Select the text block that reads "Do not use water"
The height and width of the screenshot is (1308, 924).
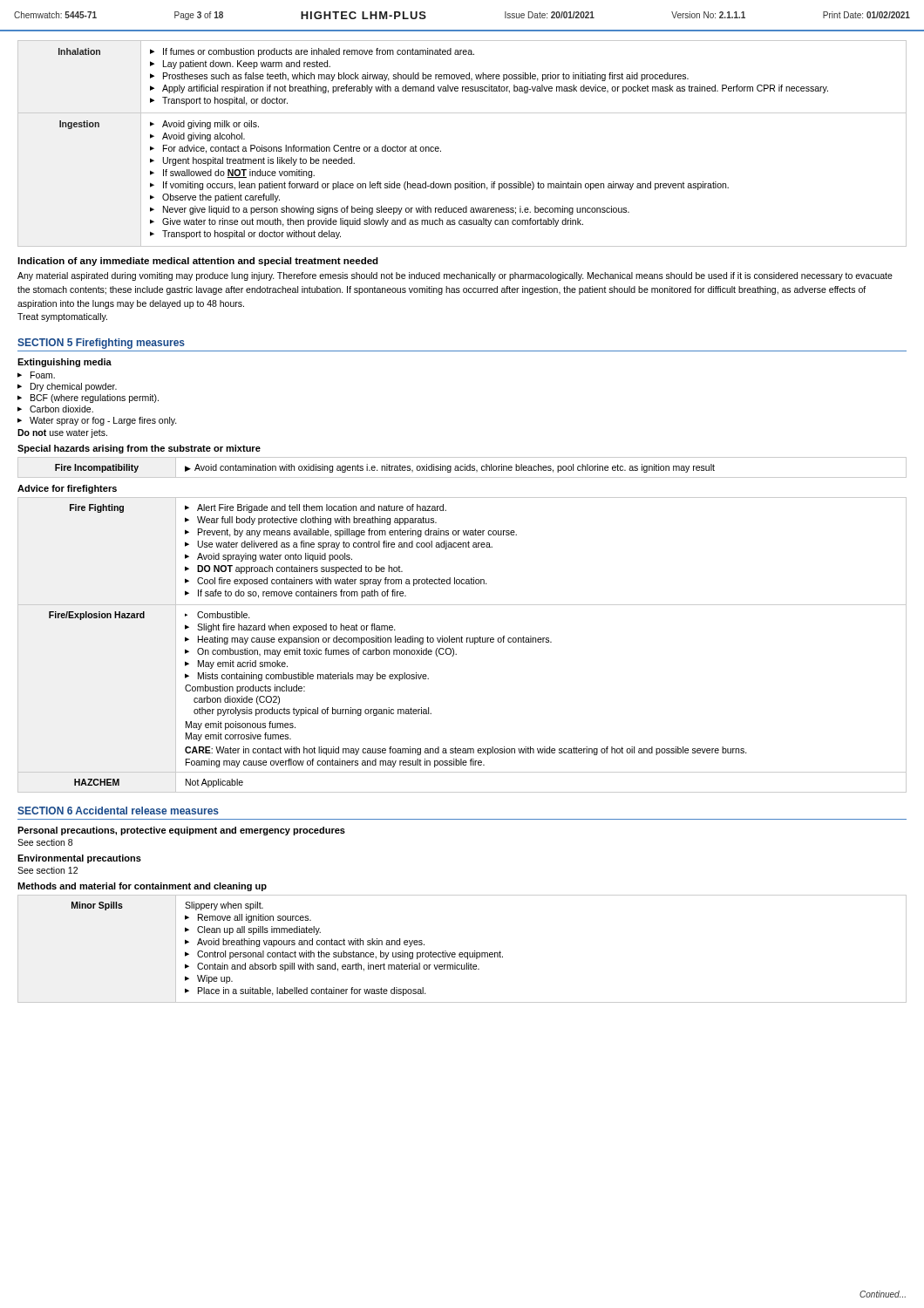pyautogui.click(x=63, y=433)
